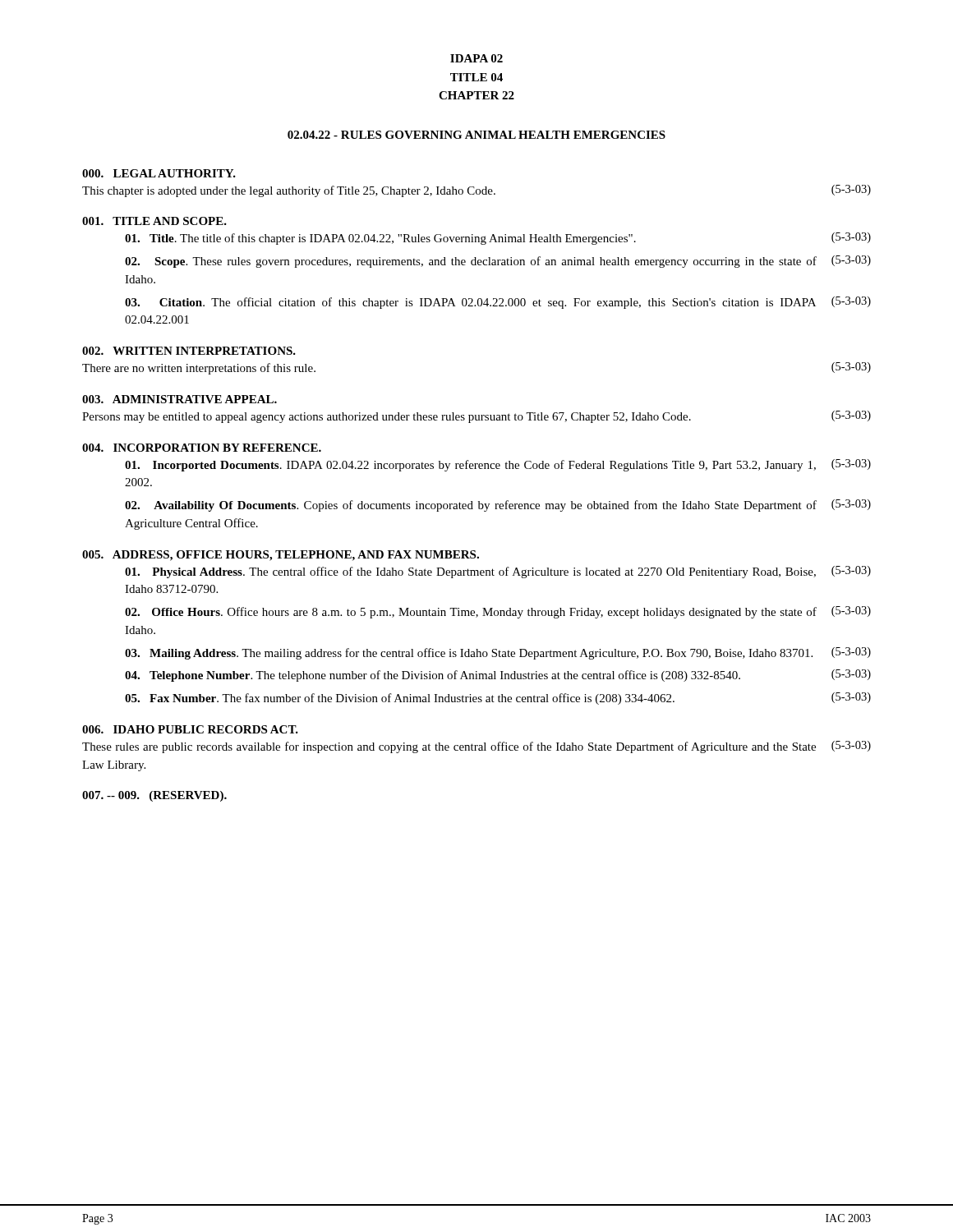This screenshot has height=1232, width=953.
Task: Find the title on this page that starts "02.04.22 - RULES GOVERNING"
Action: (x=476, y=134)
